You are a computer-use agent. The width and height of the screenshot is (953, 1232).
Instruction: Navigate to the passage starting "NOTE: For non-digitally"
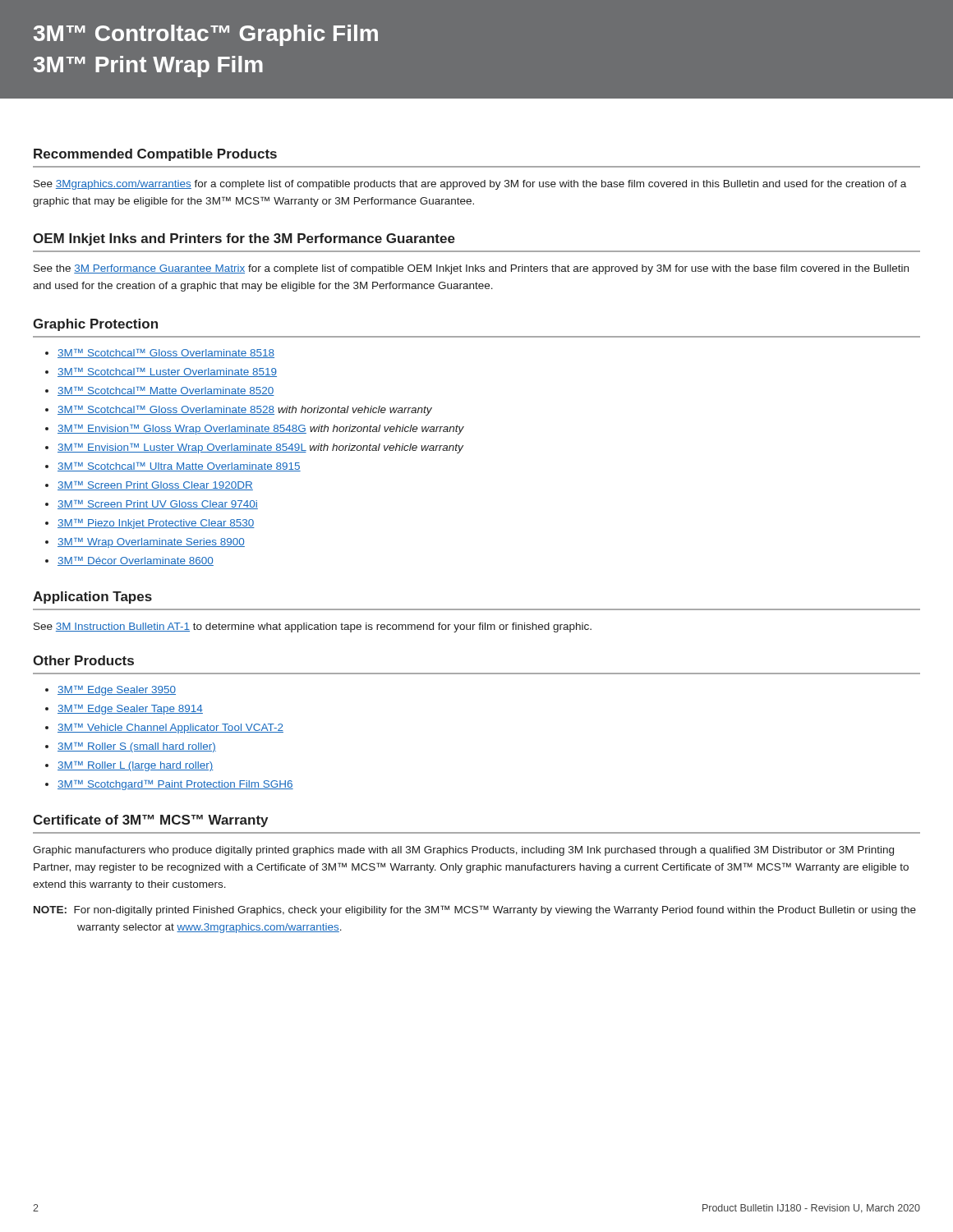[474, 918]
